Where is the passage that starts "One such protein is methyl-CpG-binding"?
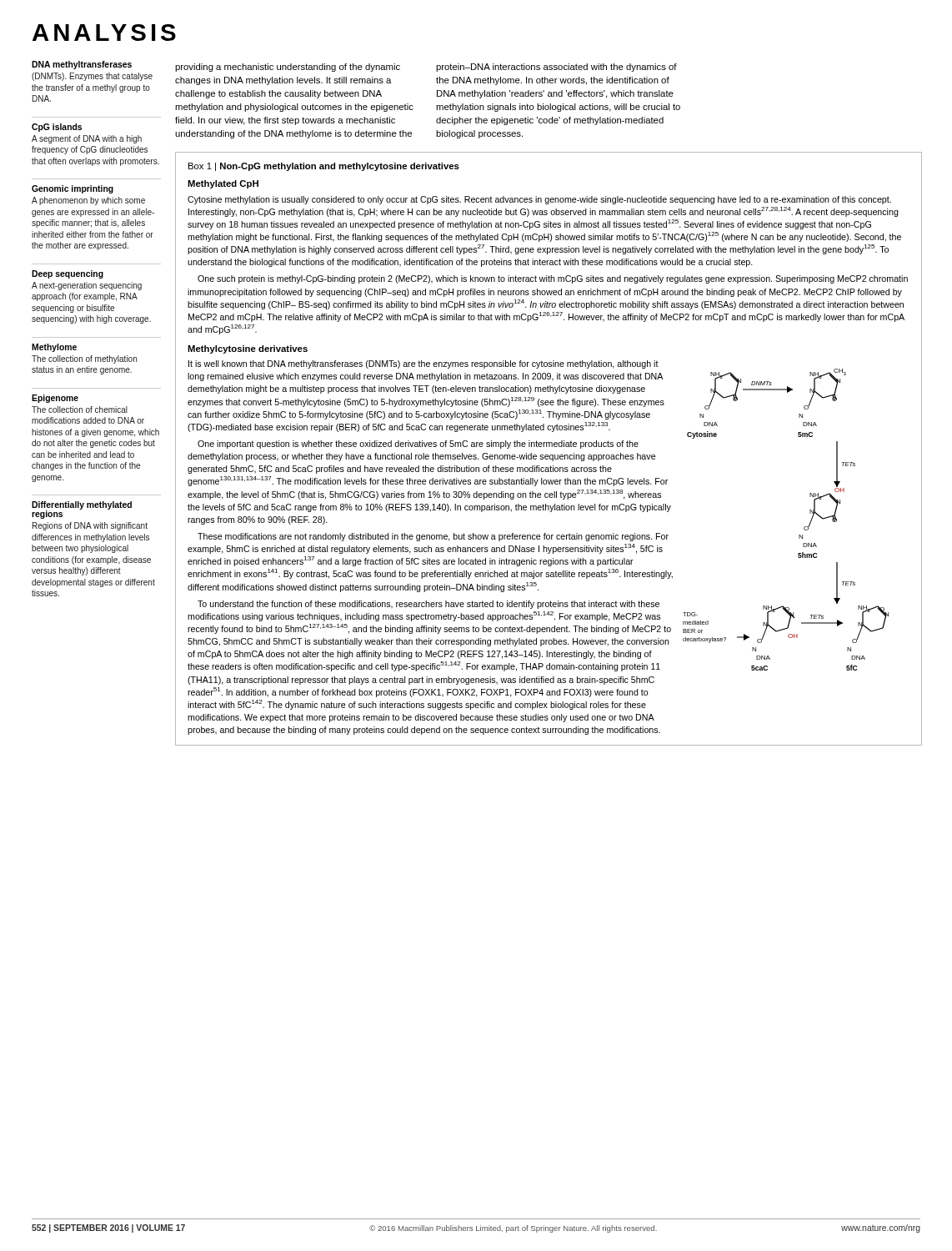 click(x=548, y=304)
